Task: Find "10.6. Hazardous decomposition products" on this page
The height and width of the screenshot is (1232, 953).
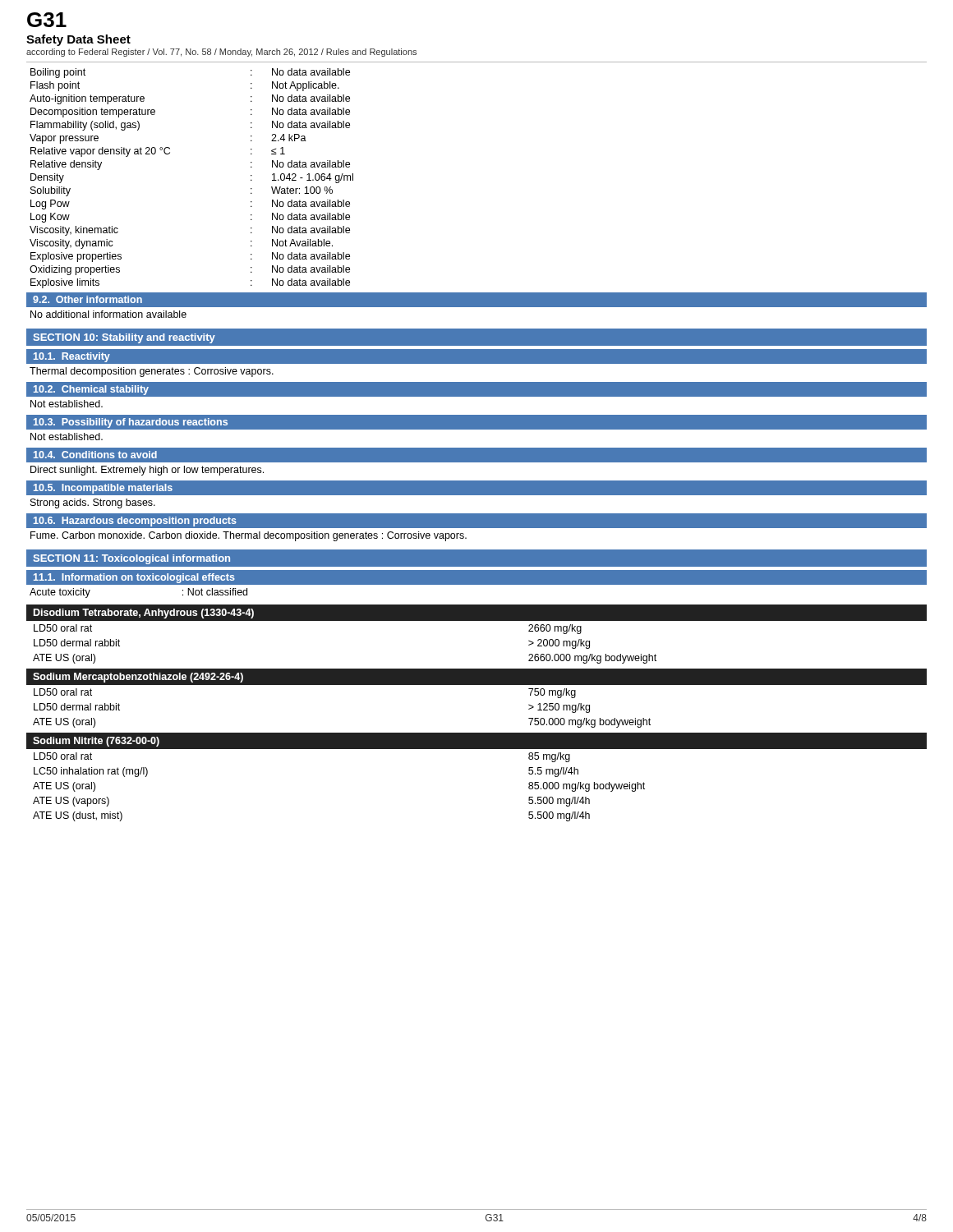Action: coord(135,520)
